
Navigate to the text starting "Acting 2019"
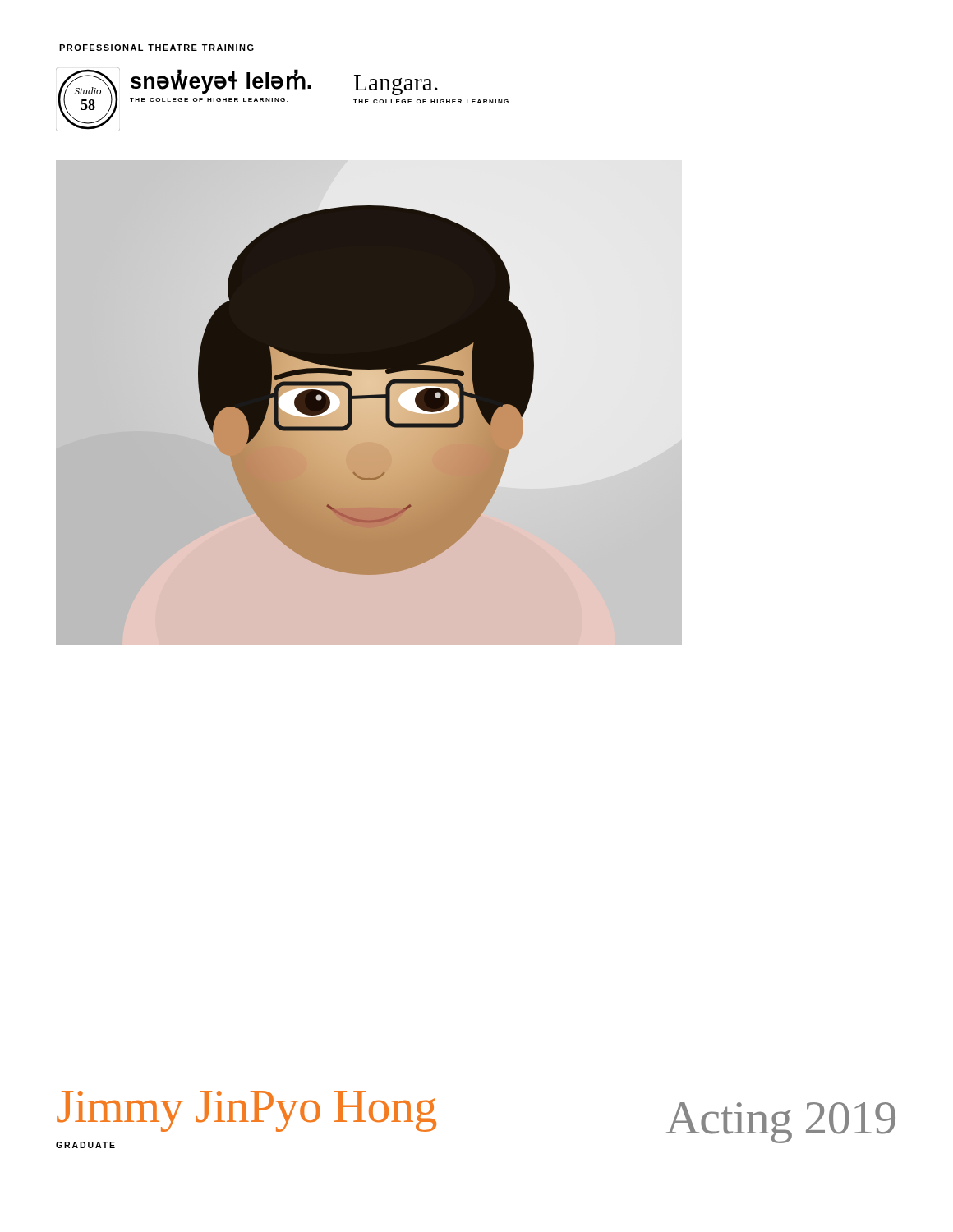[x=781, y=1118]
